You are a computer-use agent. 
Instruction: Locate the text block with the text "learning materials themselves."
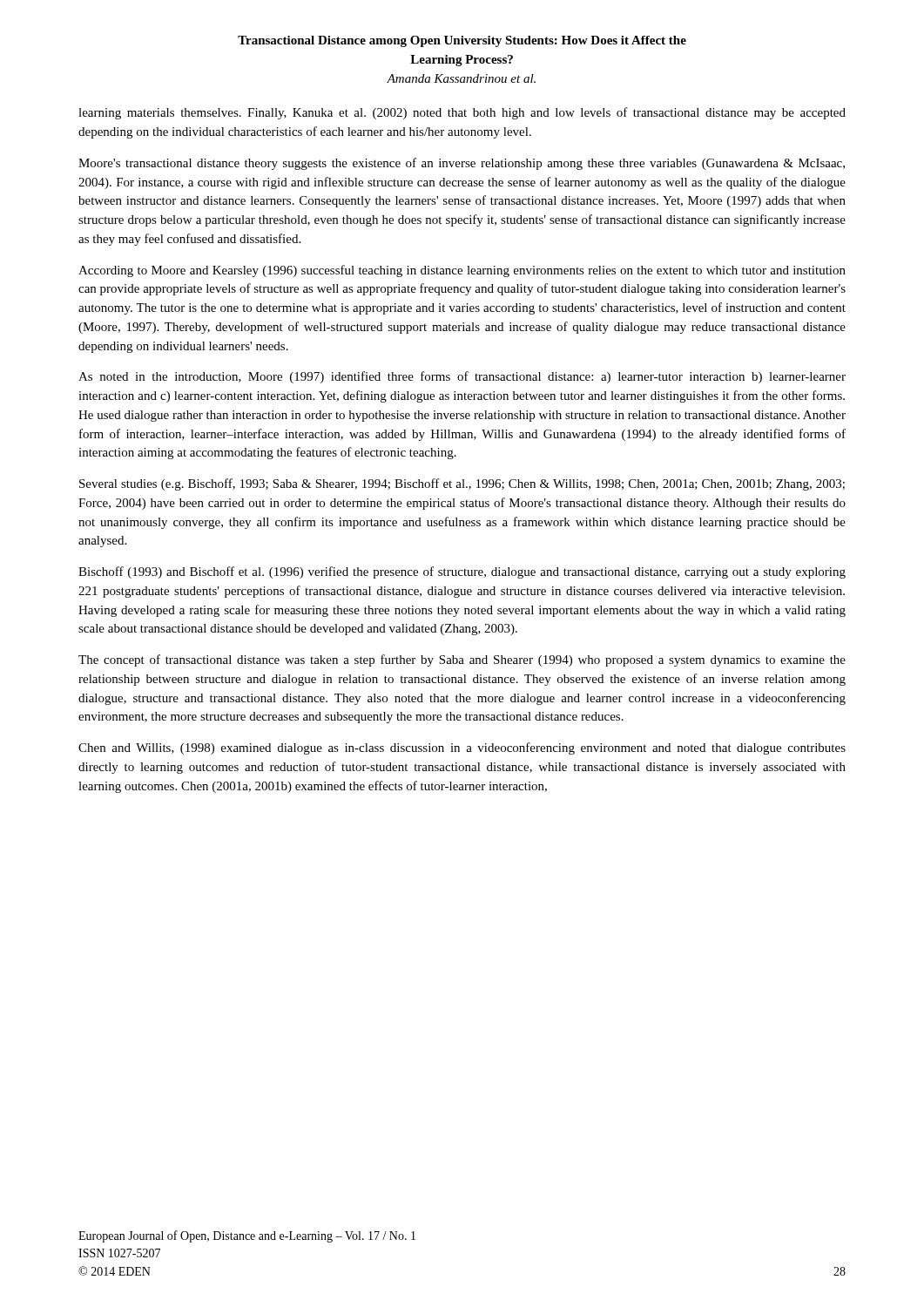pyautogui.click(x=462, y=122)
